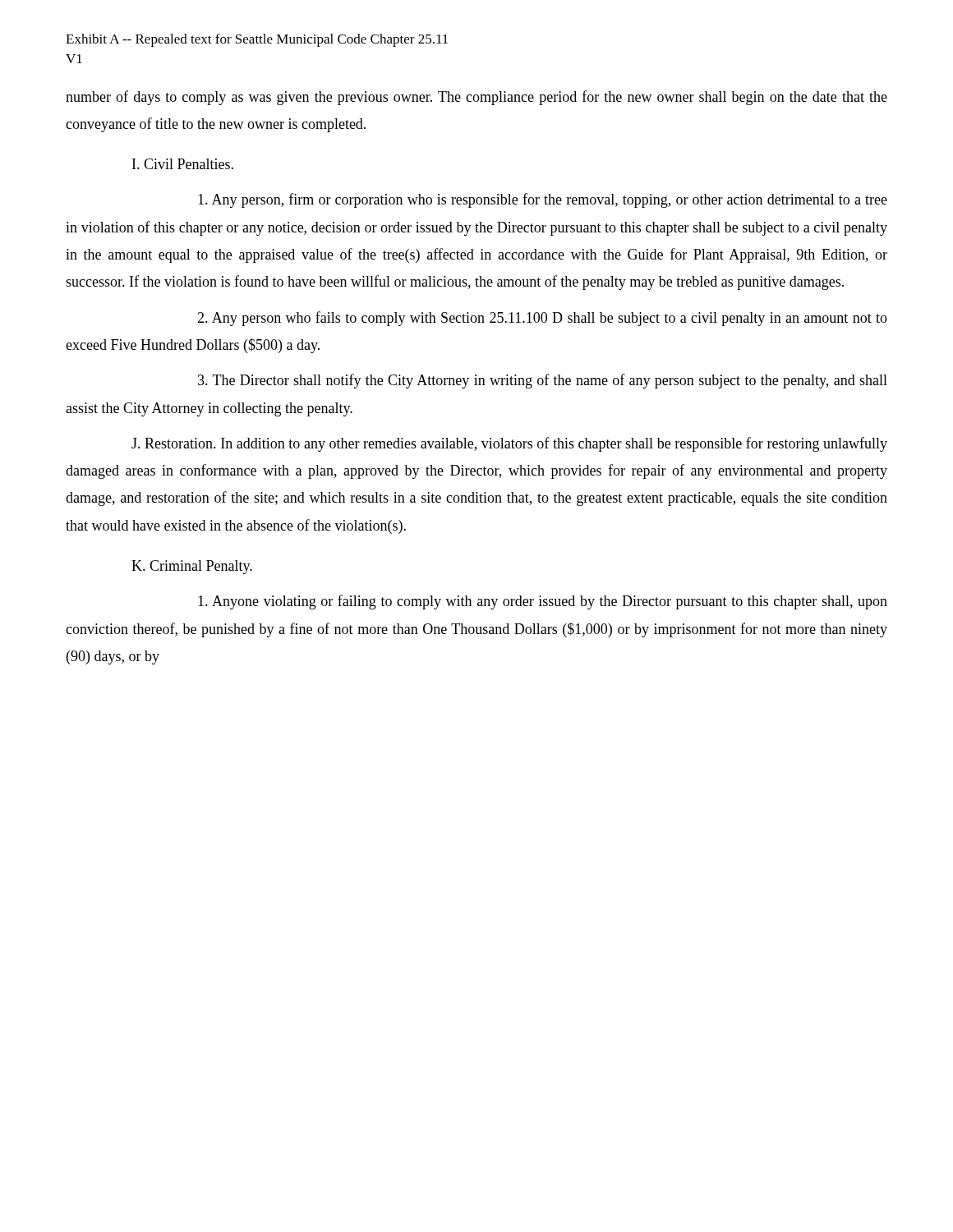Viewport: 953px width, 1232px height.
Task: Locate the list item with the text "Any person, firm or corporation who"
Action: [476, 241]
